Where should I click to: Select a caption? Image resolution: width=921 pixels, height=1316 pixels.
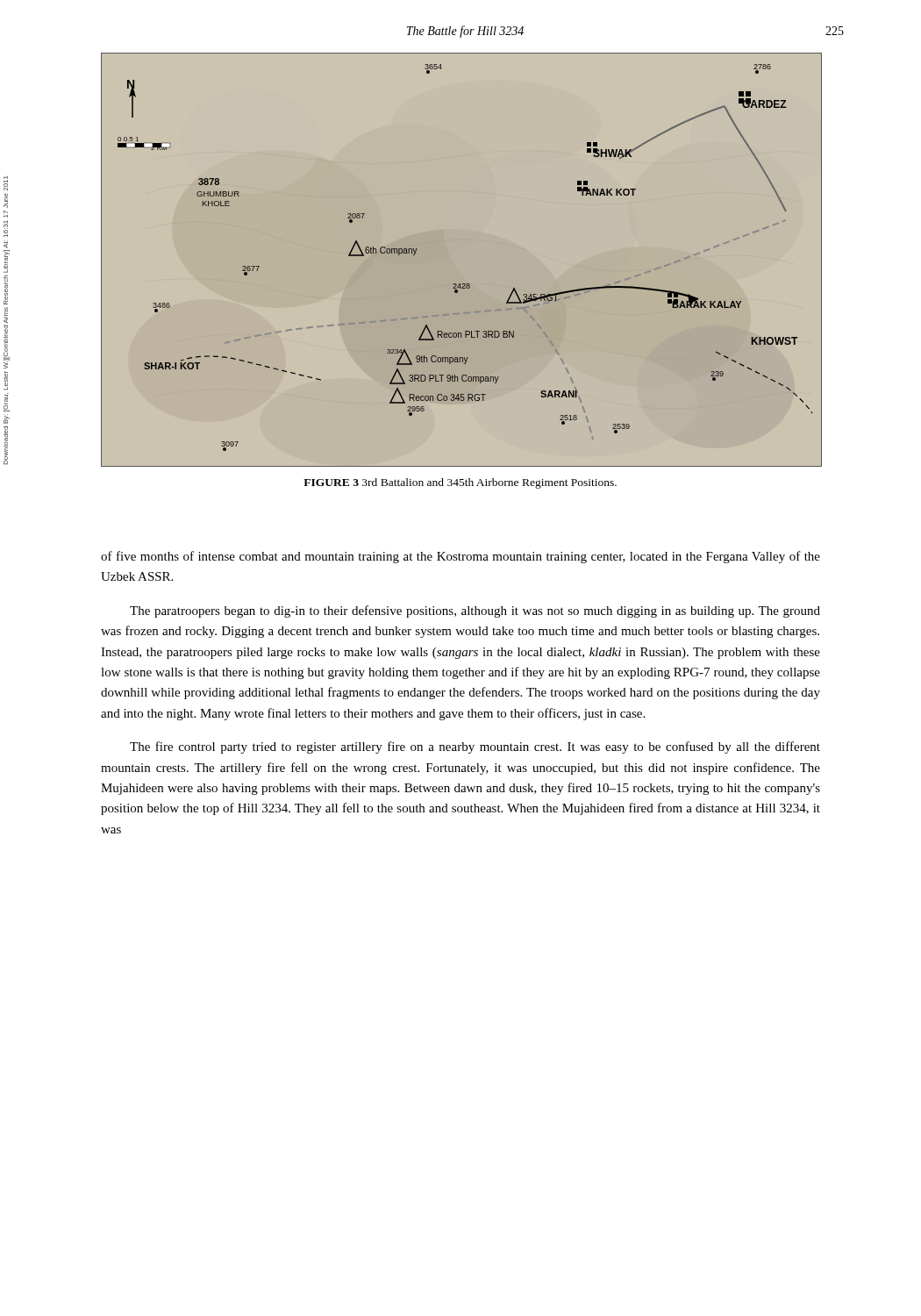point(460,482)
